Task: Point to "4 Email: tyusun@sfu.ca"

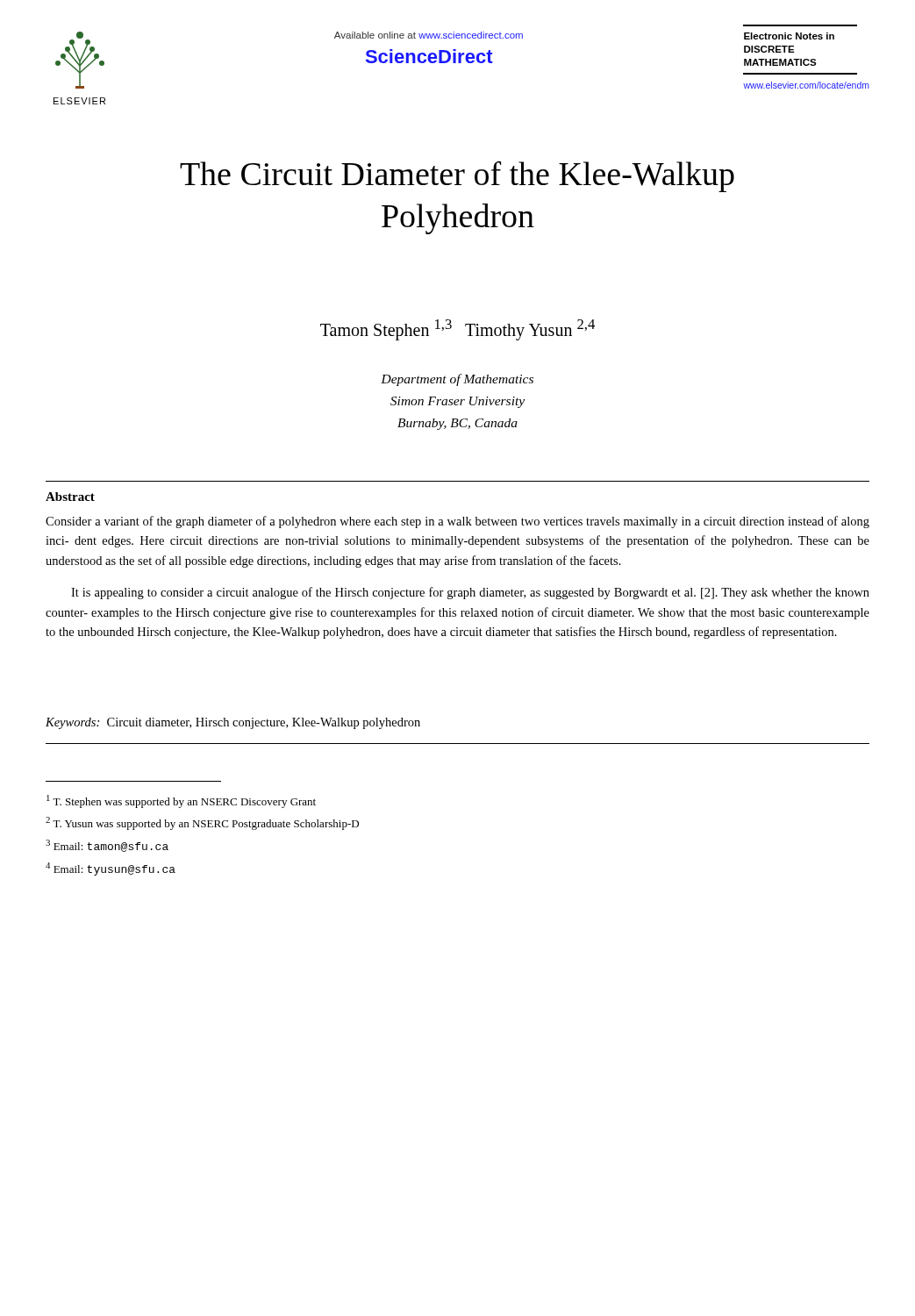Action: pos(111,868)
